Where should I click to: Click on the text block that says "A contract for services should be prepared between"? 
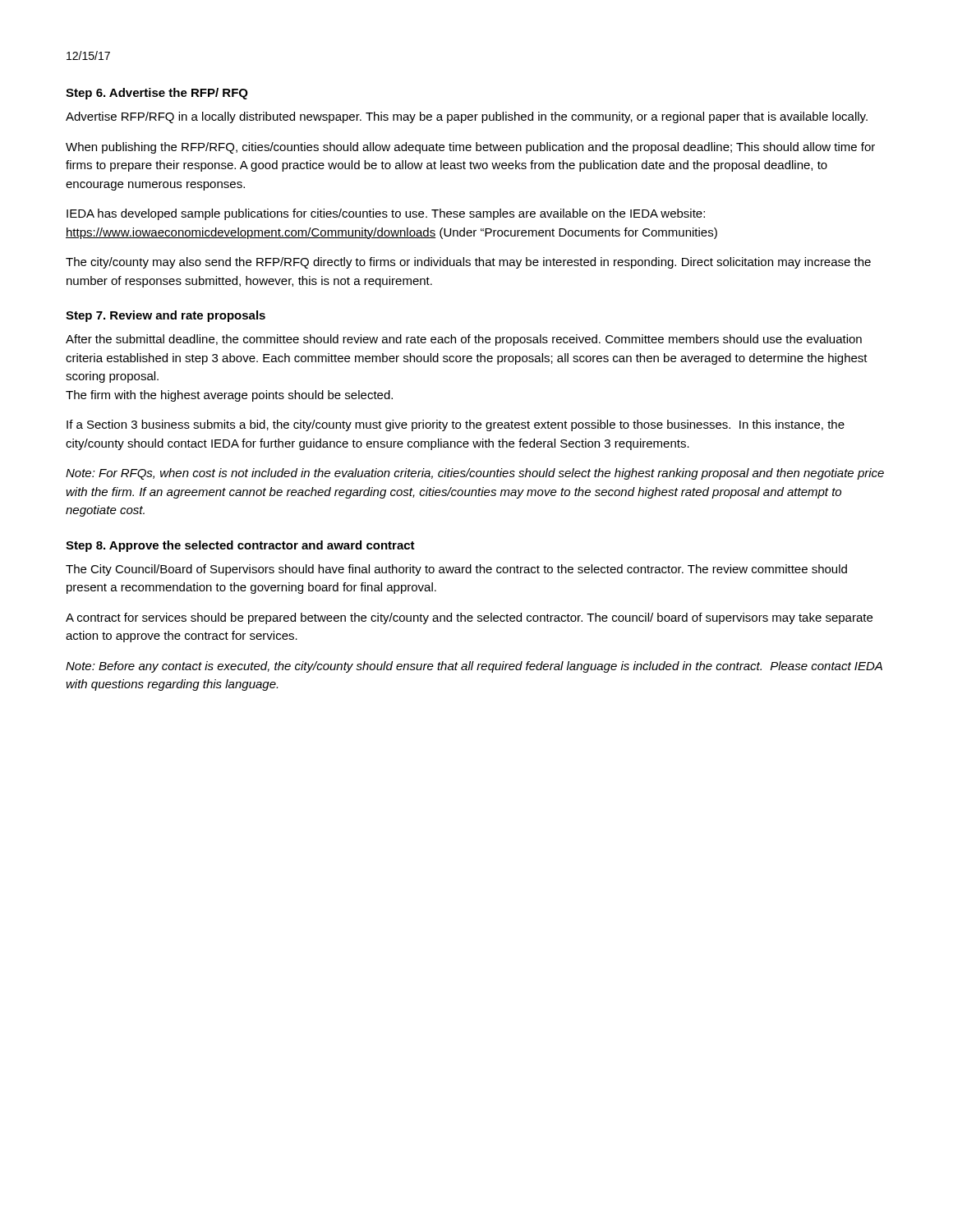tap(469, 626)
